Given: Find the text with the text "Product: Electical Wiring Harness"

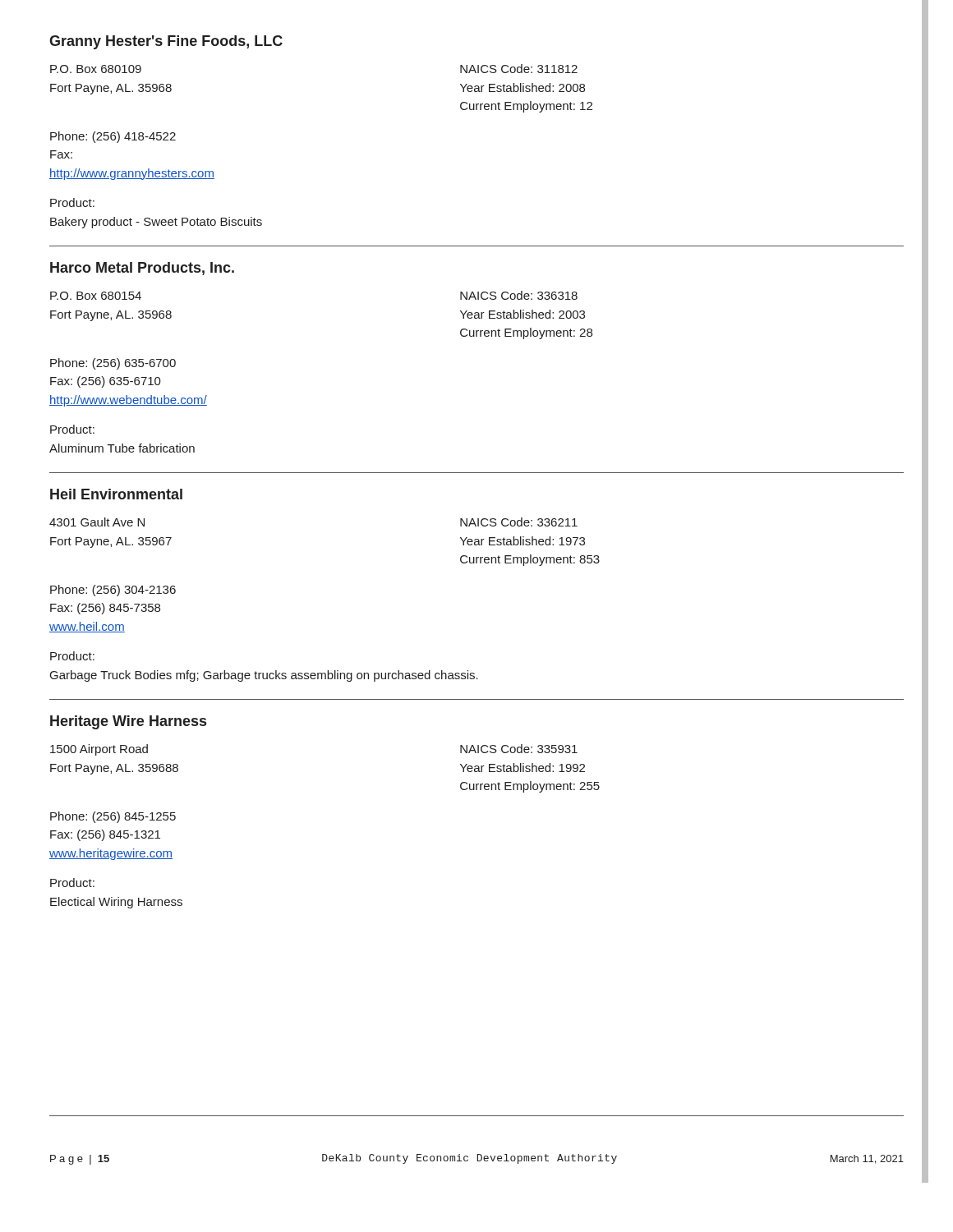Looking at the screenshot, I should pyautogui.click(x=116, y=892).
